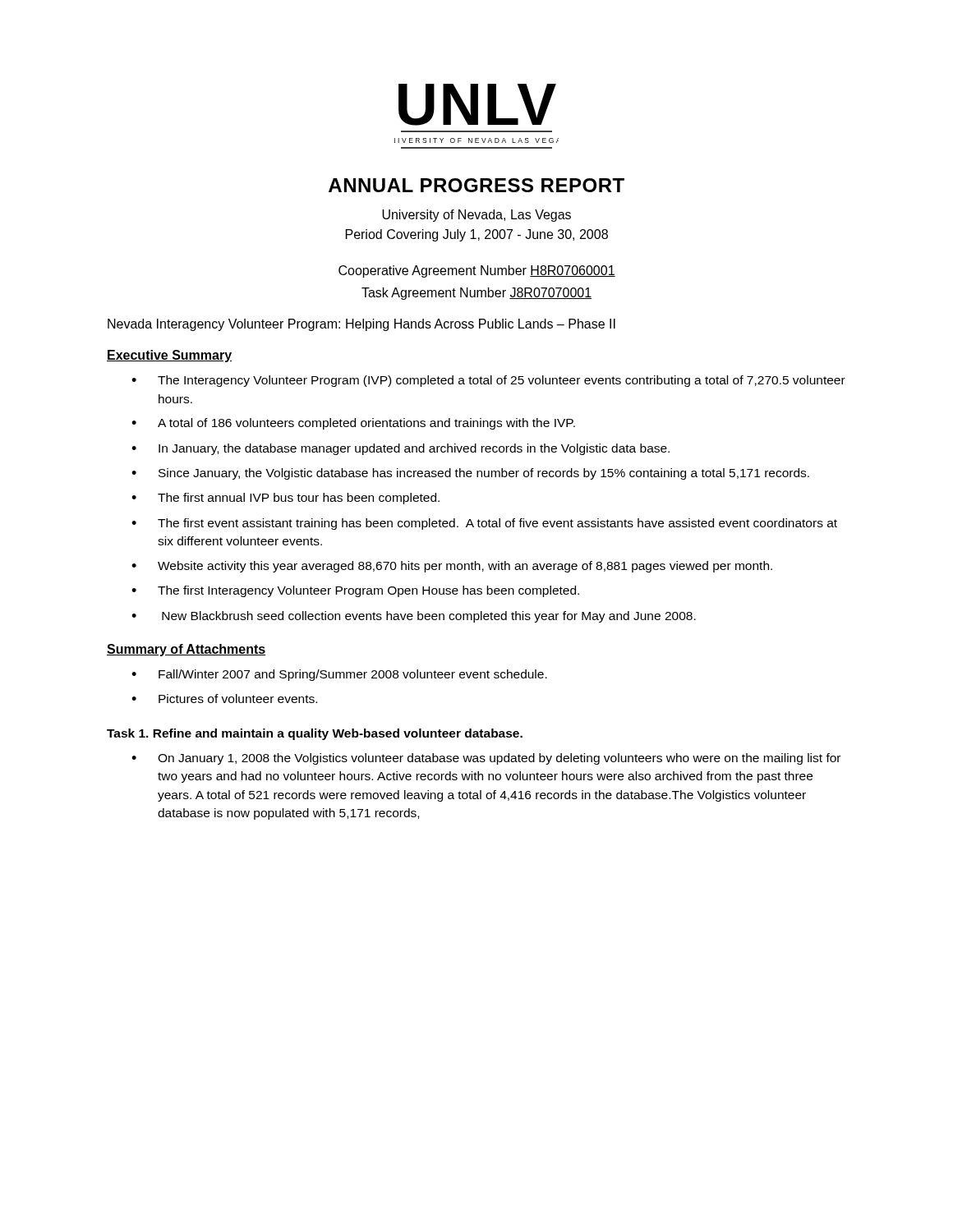Point to the text block starting "Executive Summary"
This screenshot has width=953, height=1232.
169,355
